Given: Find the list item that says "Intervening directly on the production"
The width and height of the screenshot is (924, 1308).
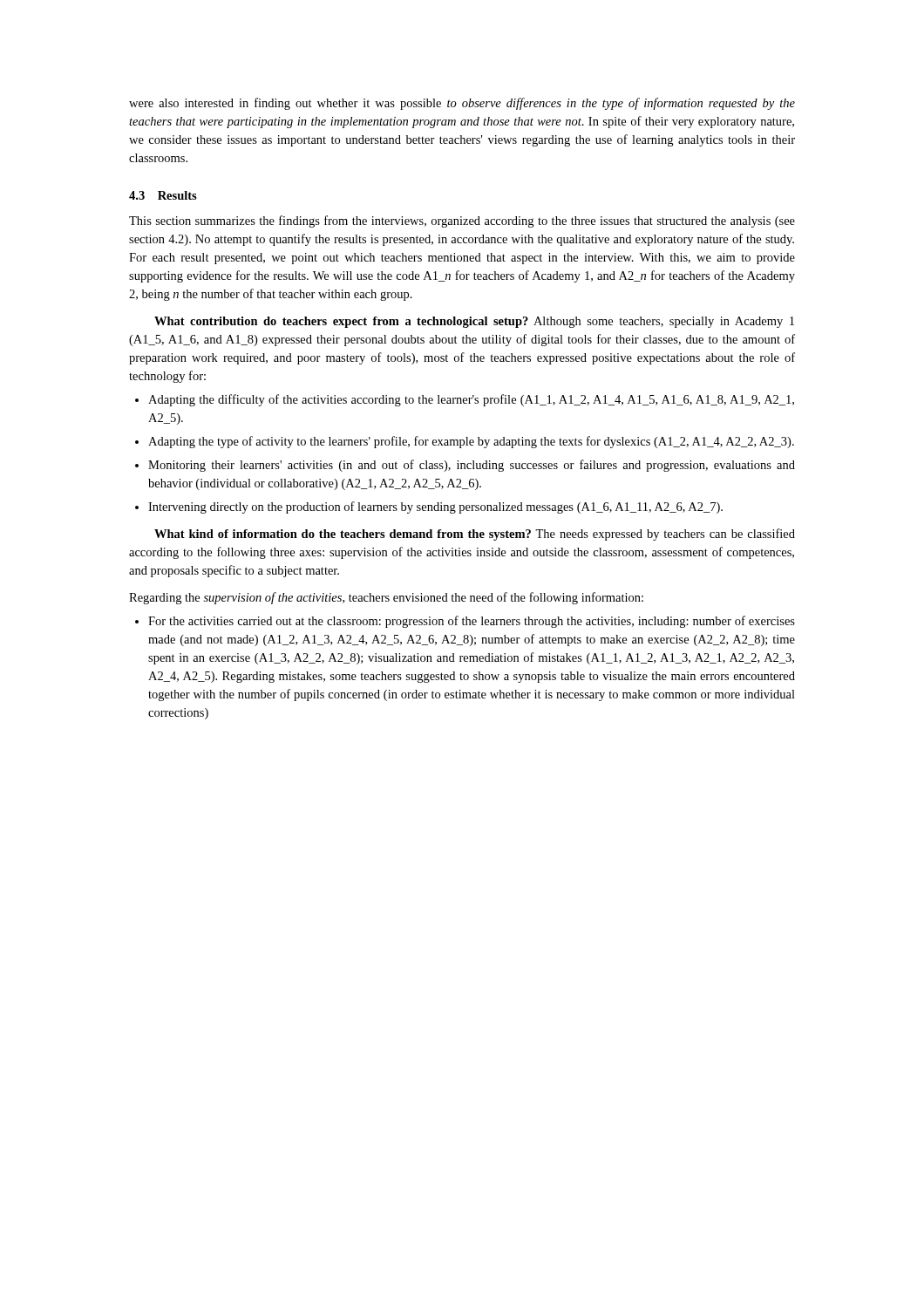Looking at the screenshot, I should pyautogui.click(x=436, y=507).
